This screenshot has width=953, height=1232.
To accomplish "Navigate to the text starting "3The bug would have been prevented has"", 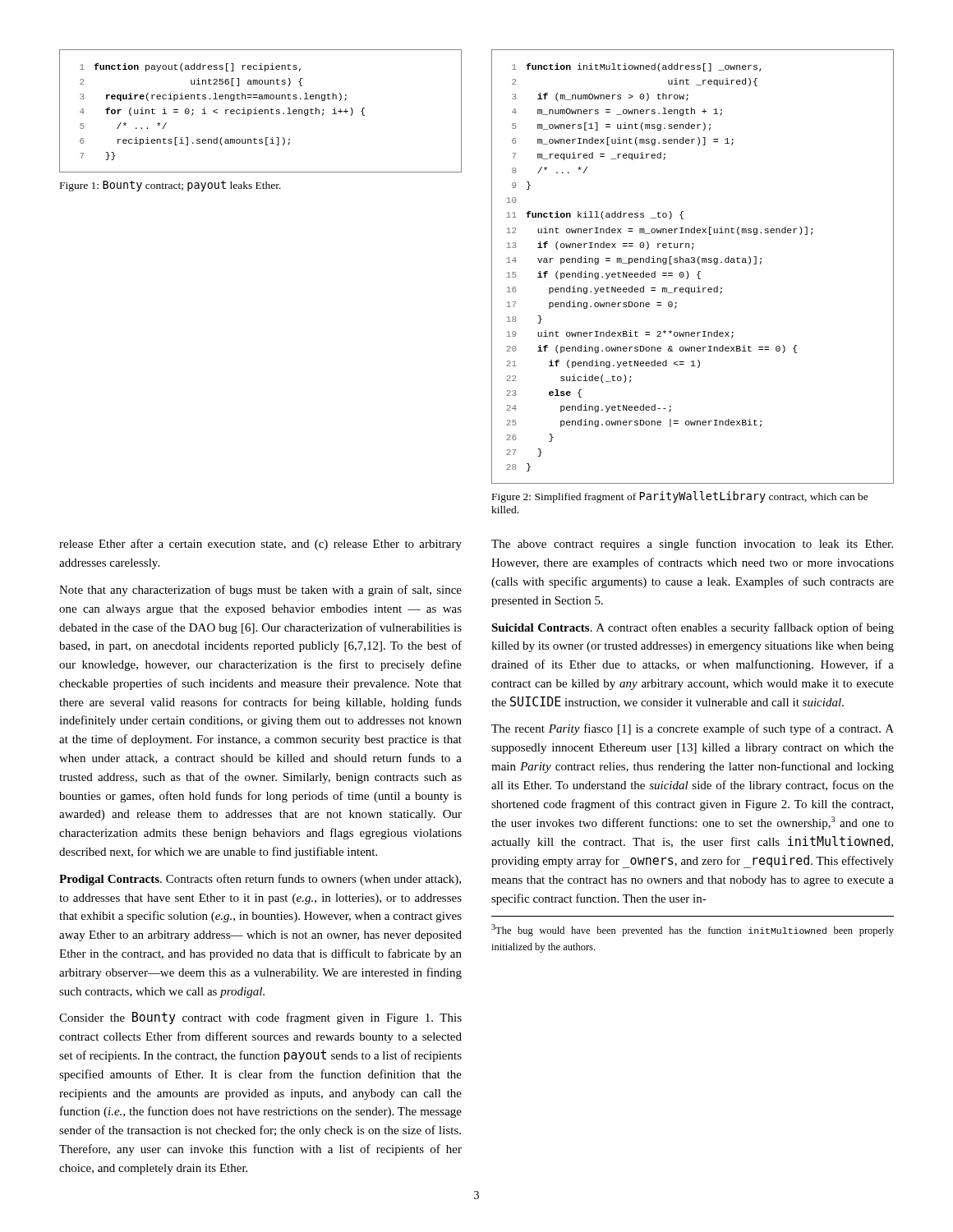I will coord(693,938).
